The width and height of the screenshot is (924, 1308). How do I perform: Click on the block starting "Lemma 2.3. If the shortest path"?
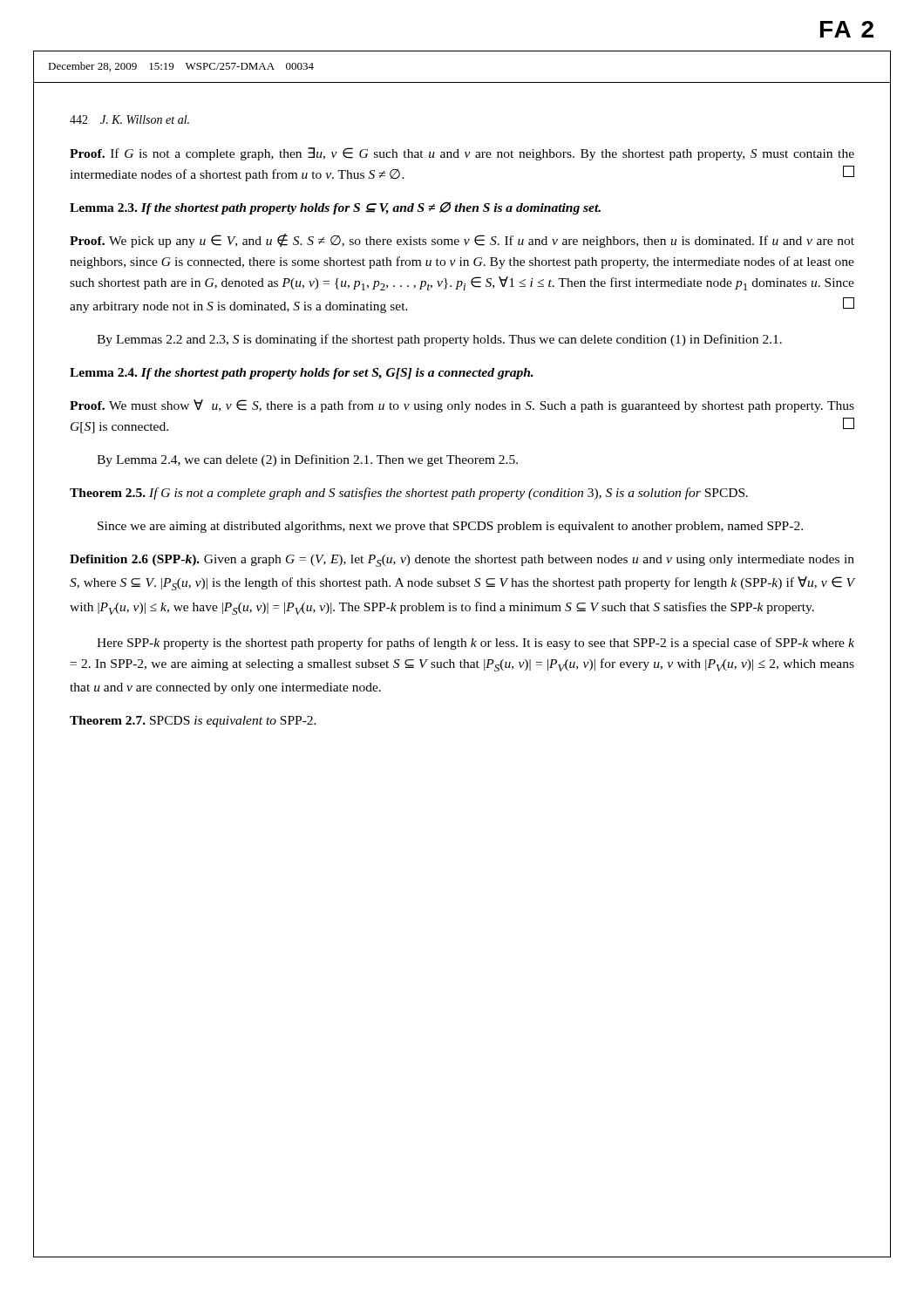[x=336, y=207]
